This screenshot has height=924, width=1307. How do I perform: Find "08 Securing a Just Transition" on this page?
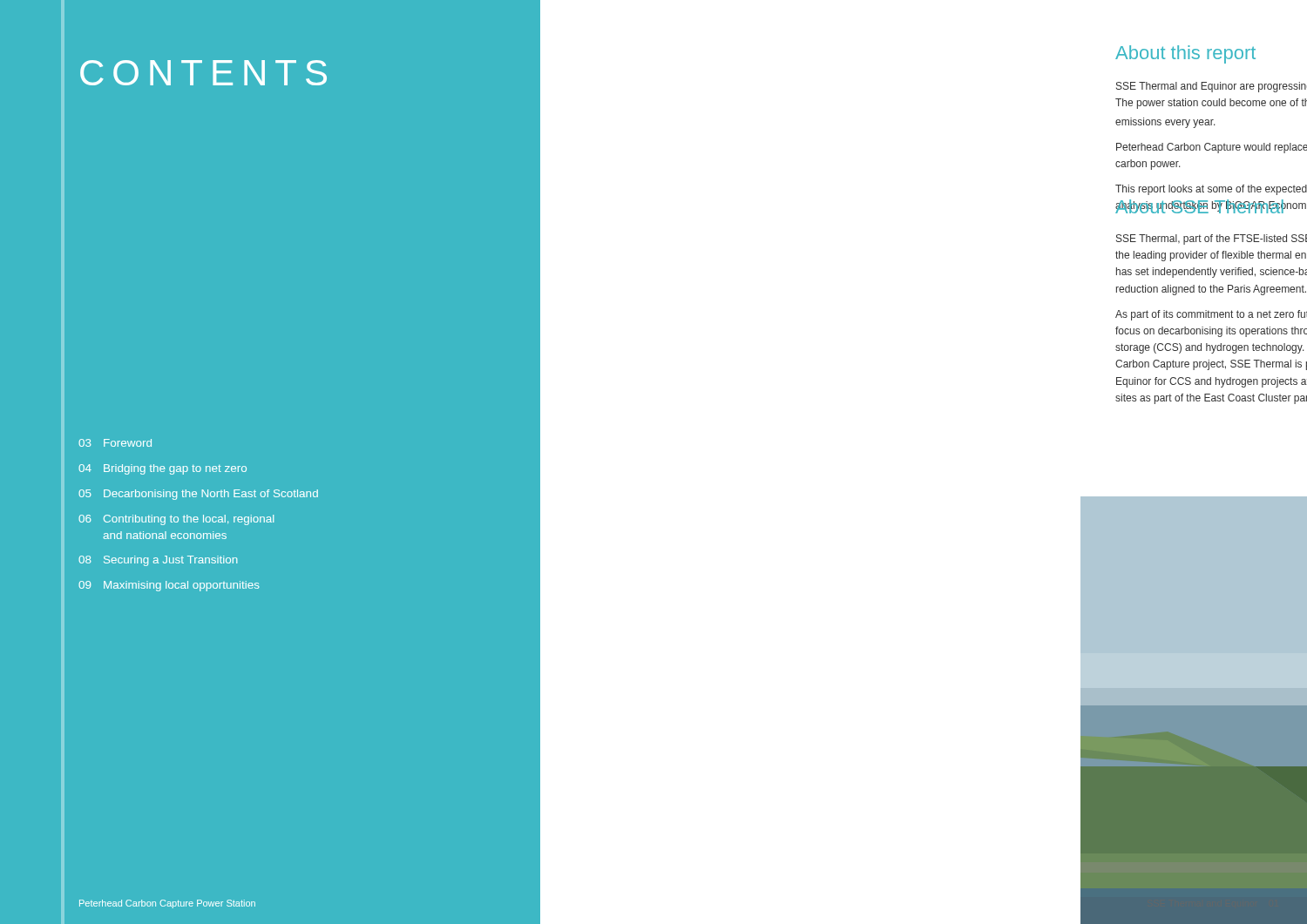coord(158,561)
